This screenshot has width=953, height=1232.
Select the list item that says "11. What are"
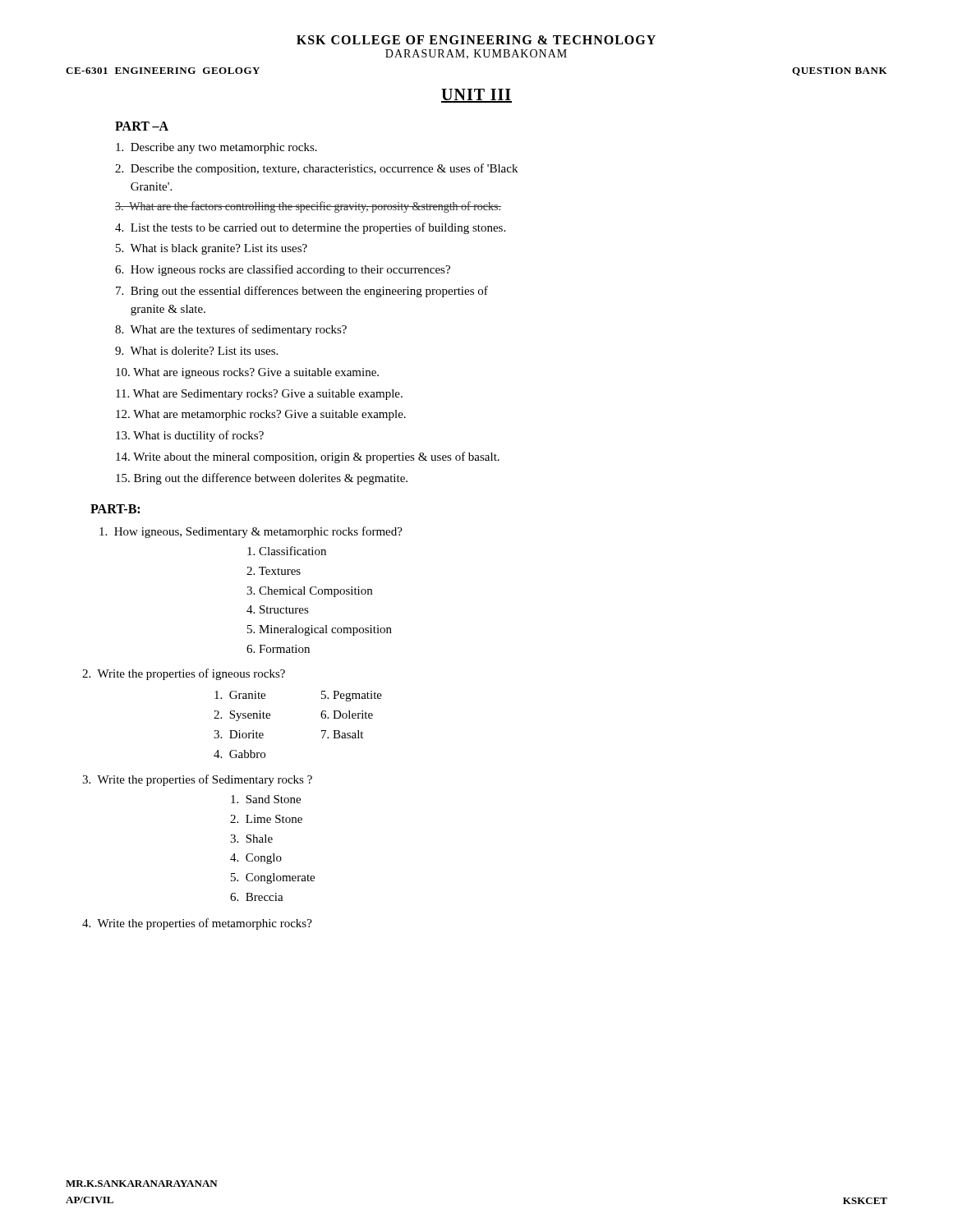point(259,393)
